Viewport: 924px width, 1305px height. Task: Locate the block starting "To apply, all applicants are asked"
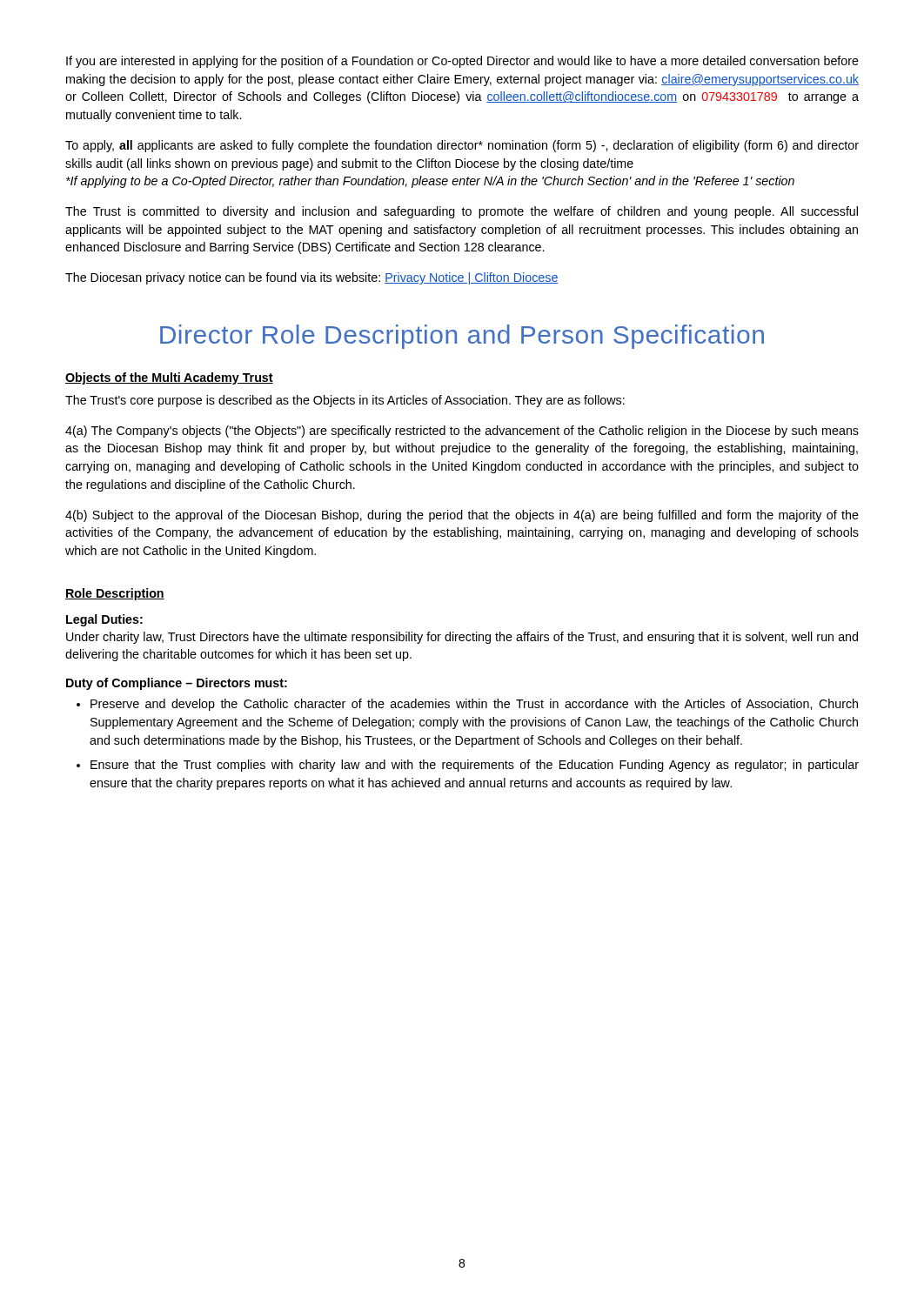462,163
